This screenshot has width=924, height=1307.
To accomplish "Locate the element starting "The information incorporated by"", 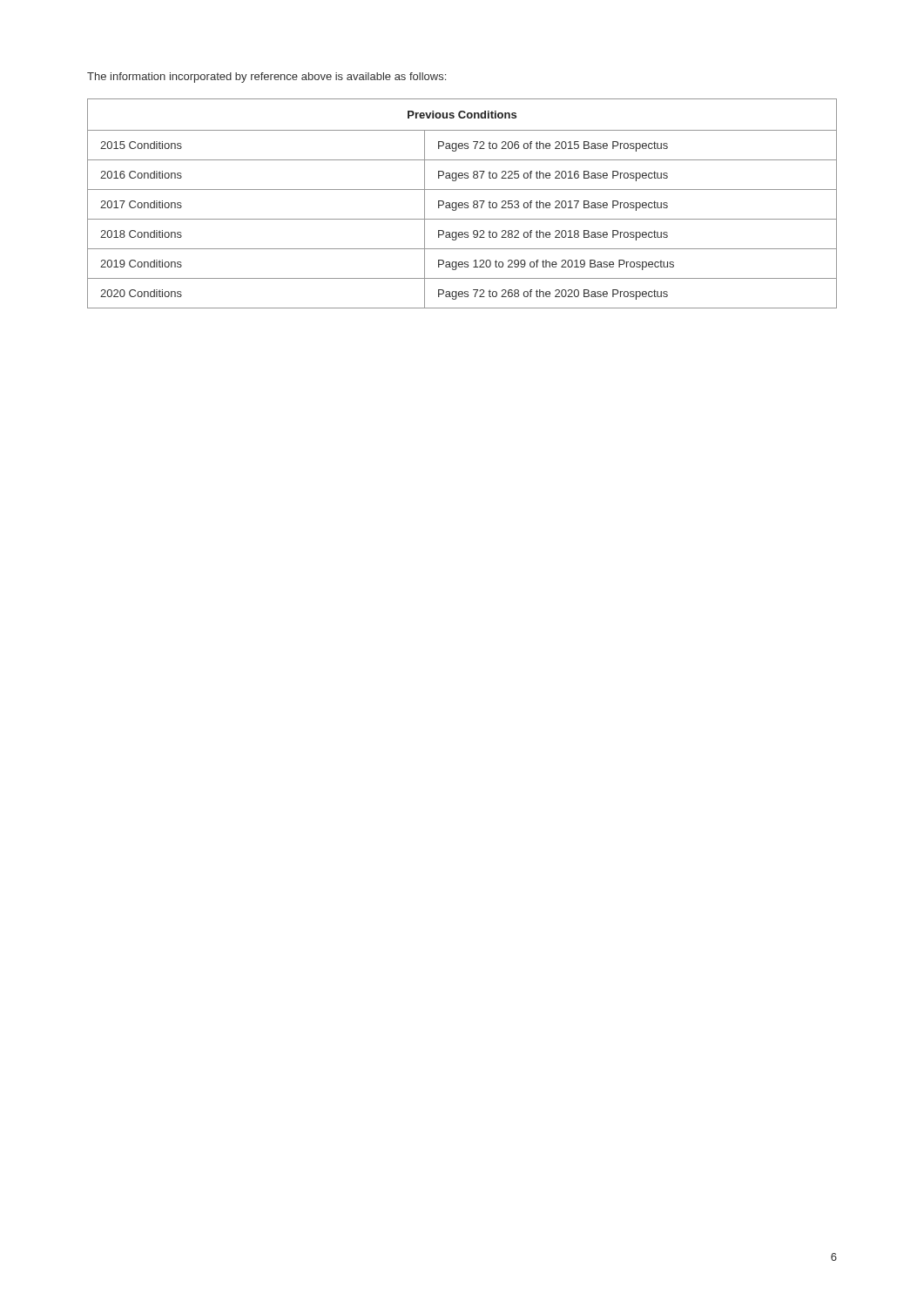I will [267, 76].
